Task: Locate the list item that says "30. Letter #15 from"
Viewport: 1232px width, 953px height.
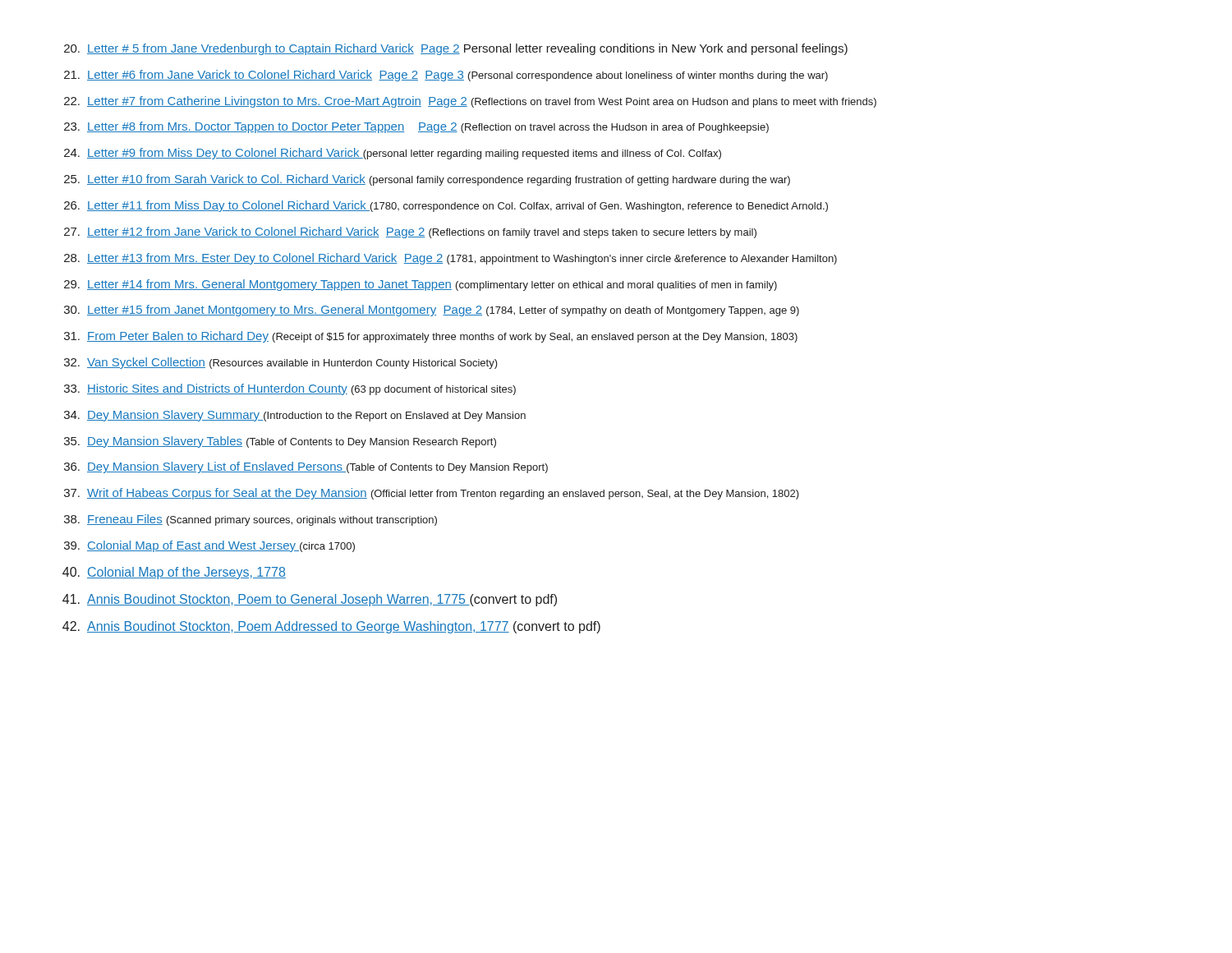Action: point(616,310)
